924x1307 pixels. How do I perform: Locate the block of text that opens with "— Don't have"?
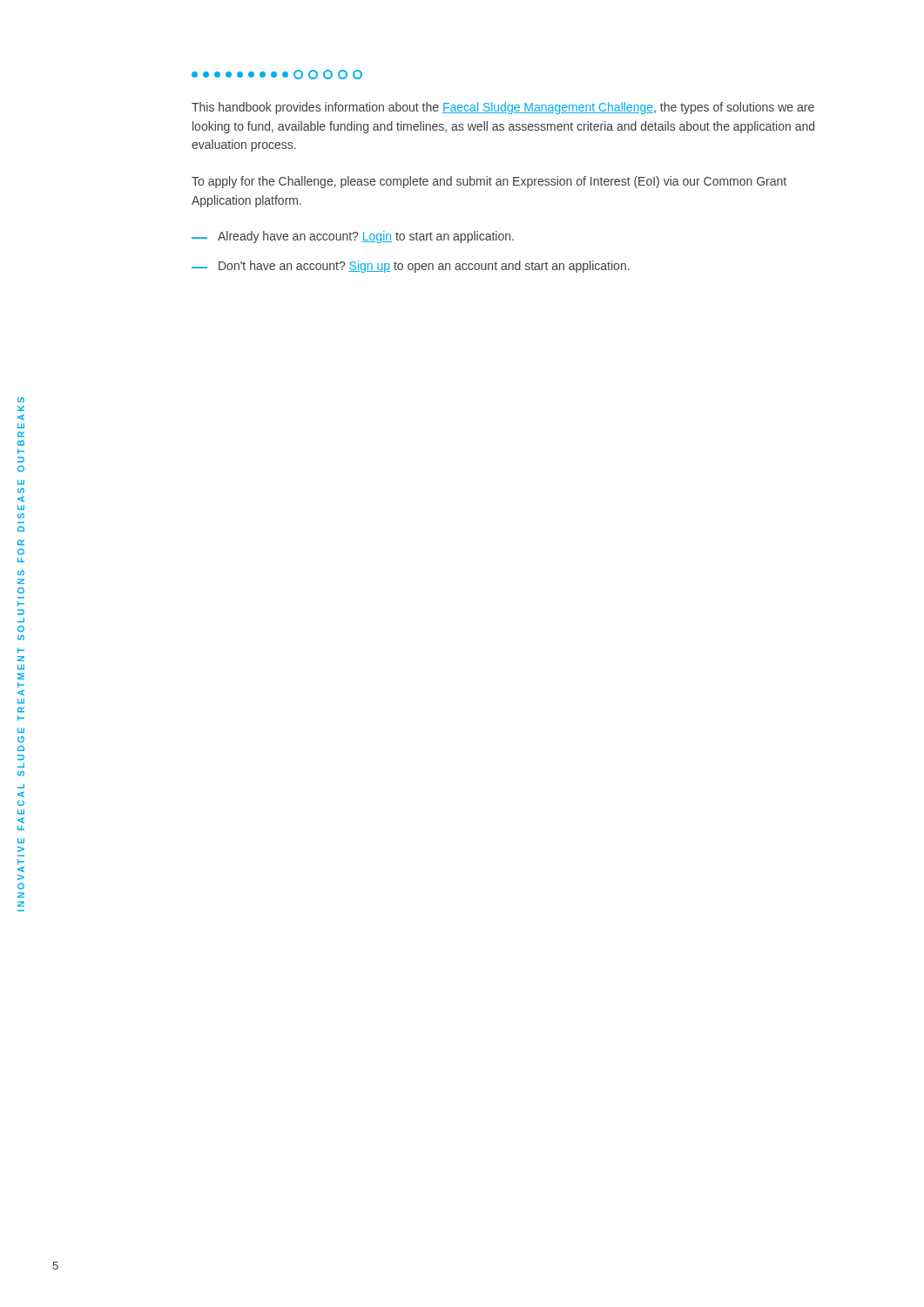[x=411, y=267]
